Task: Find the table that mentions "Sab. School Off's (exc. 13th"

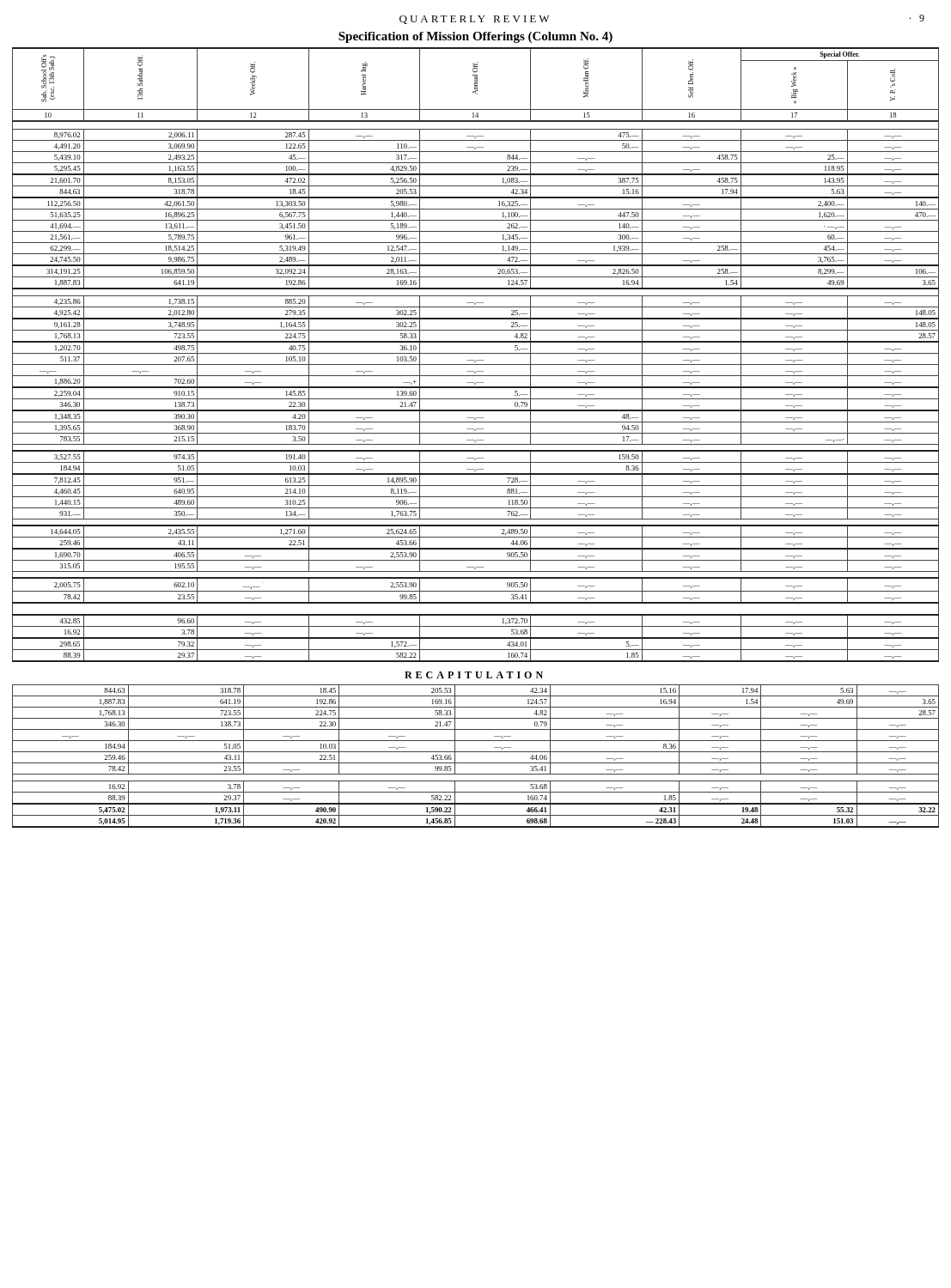Action: [476, 355]
